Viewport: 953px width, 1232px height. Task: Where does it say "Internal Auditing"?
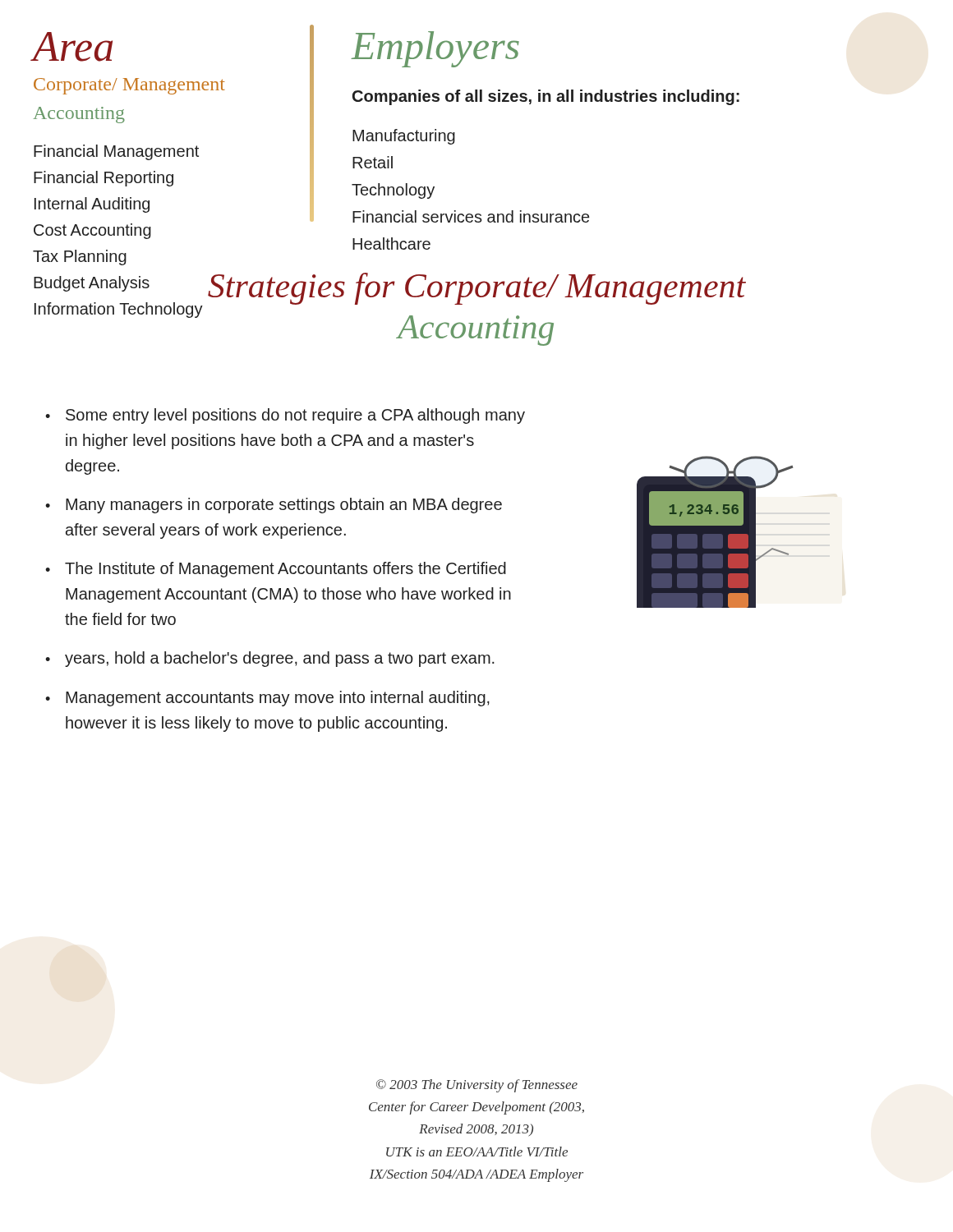pos(156,203)
